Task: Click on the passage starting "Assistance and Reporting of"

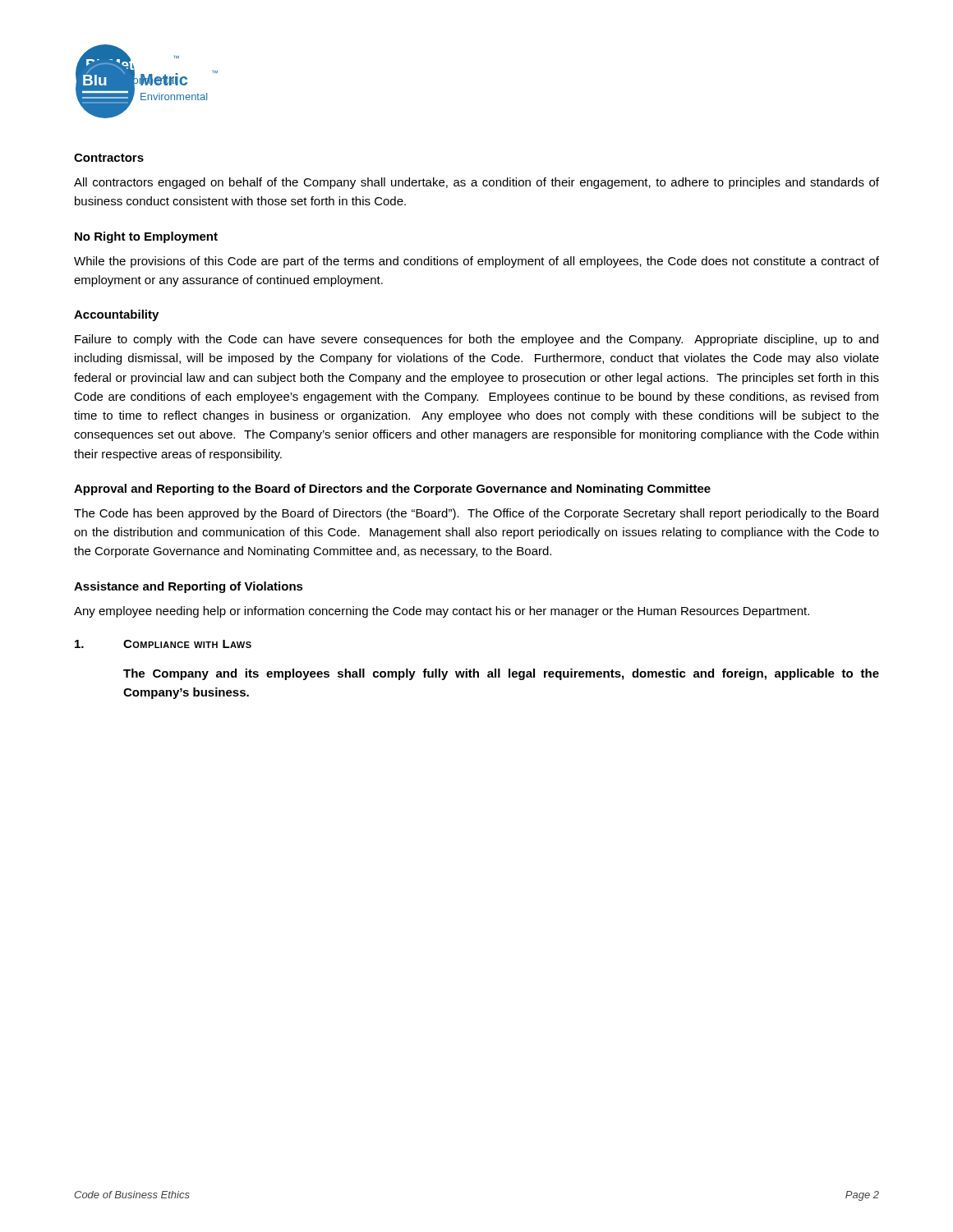Action: point(189,586)
